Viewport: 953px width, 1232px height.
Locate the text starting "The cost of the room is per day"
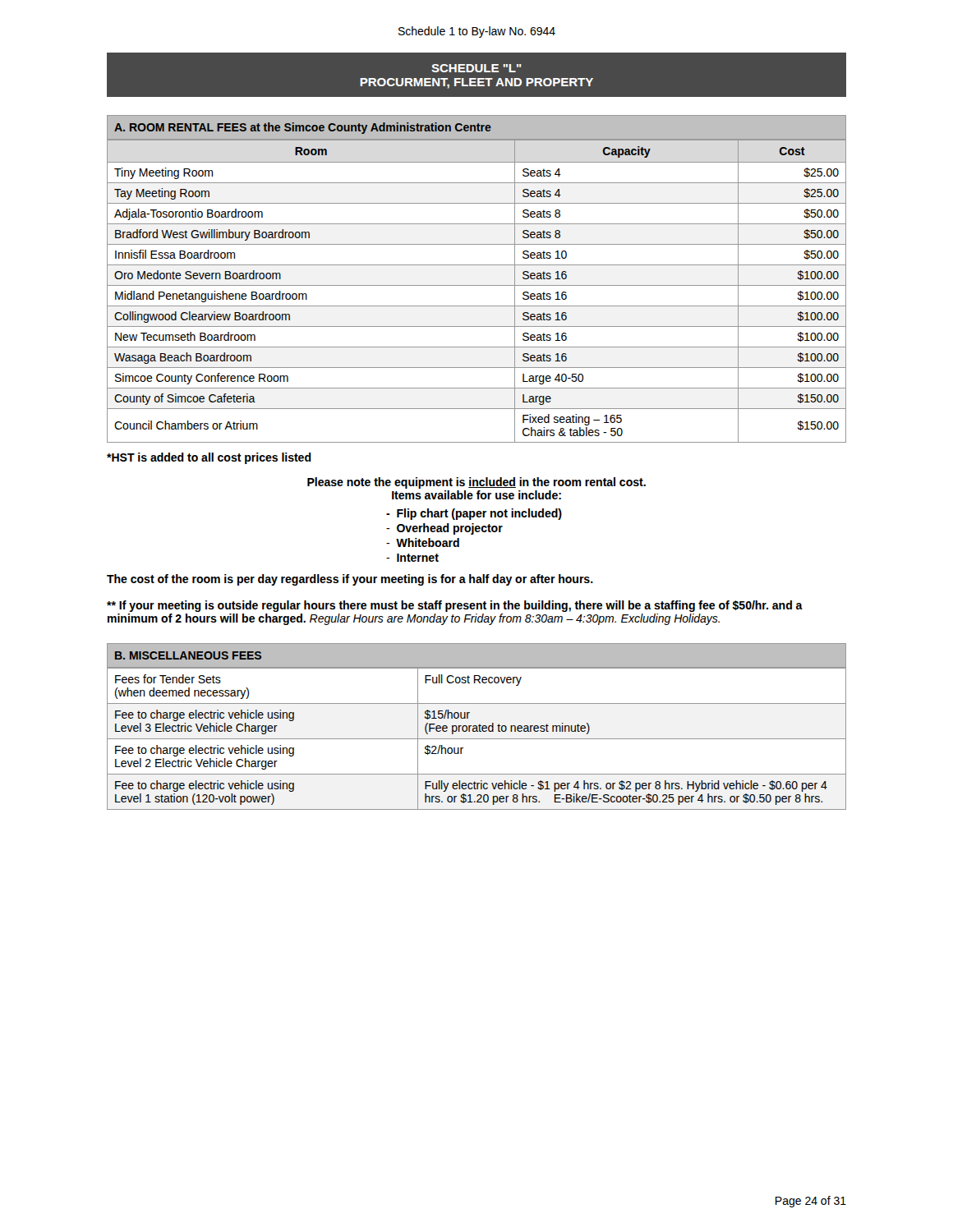click(x=350, y=579)
